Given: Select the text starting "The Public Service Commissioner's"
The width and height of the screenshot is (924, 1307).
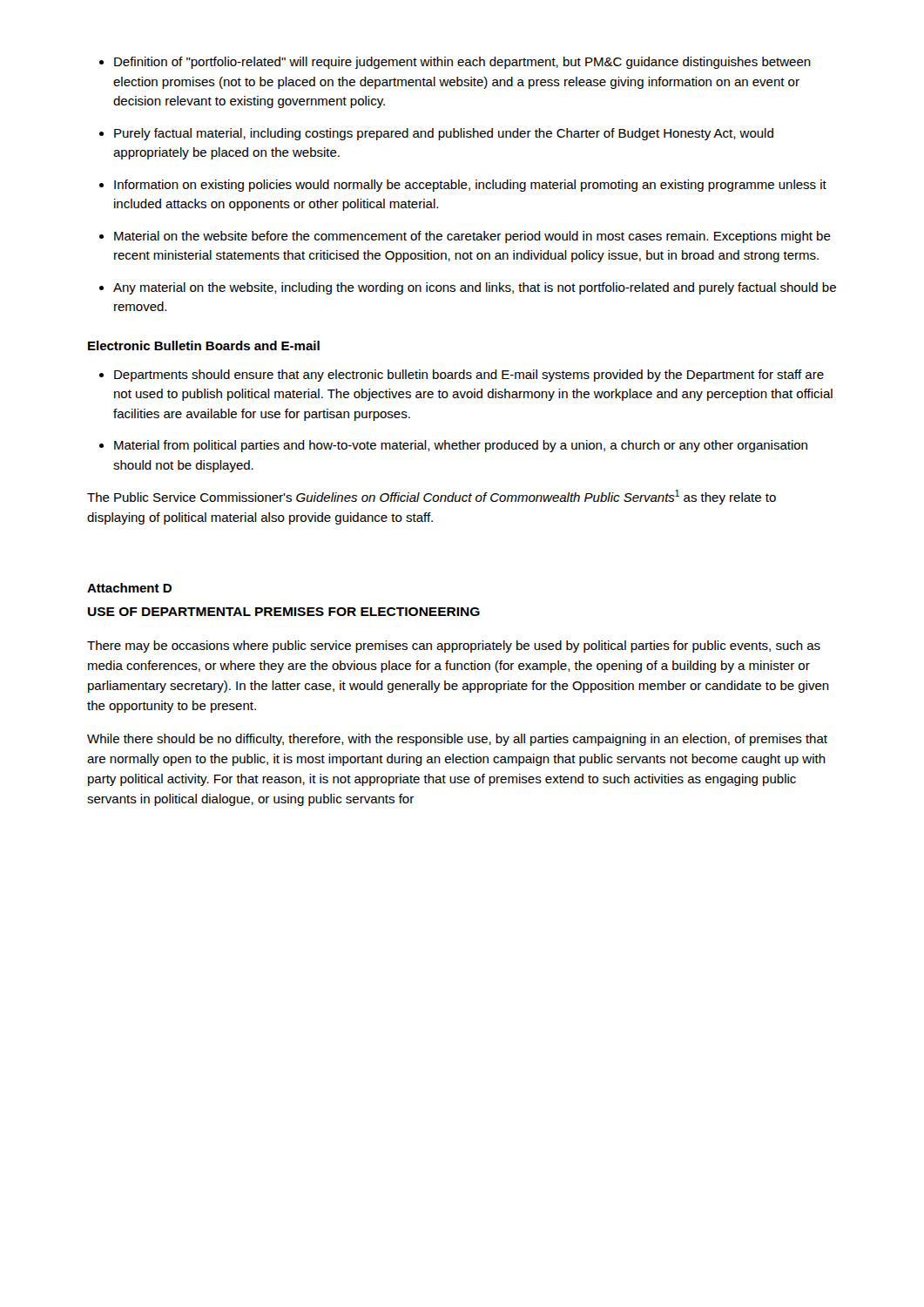Looking at the screenshot, I should pos(432,507).
